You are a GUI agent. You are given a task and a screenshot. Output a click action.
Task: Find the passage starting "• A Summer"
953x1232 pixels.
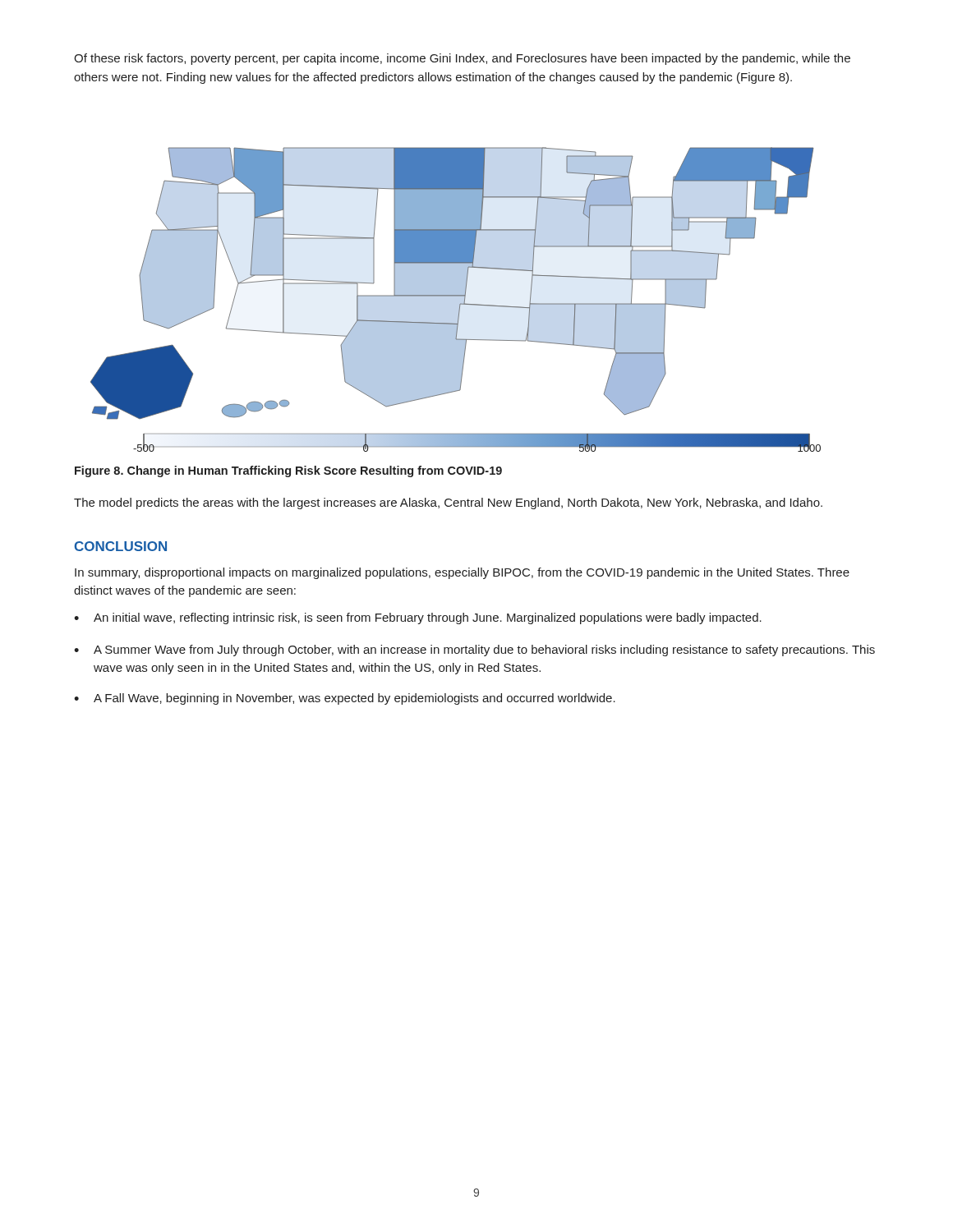point(476,659)
